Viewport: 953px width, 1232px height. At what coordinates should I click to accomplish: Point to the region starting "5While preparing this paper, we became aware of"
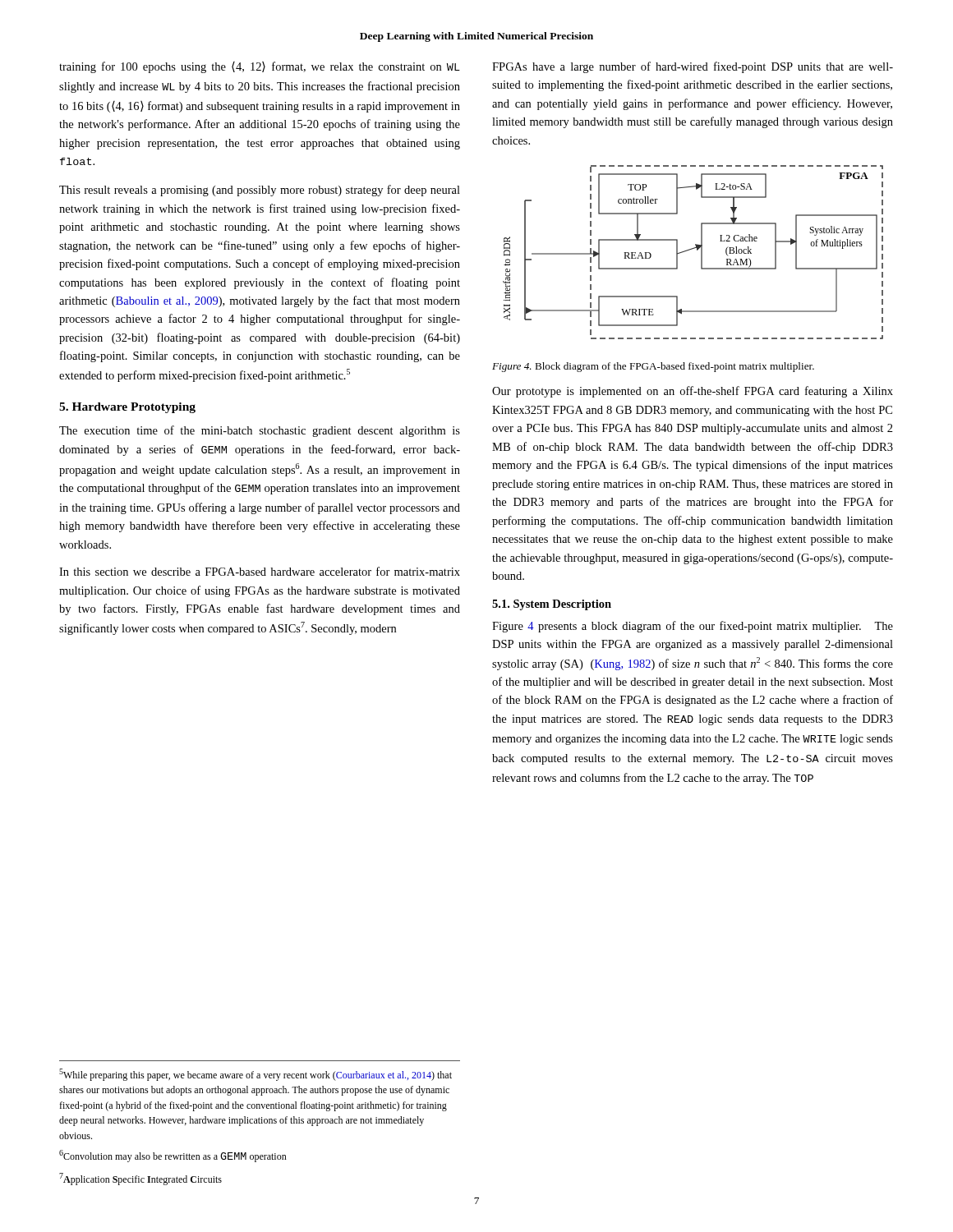click(260, 1104)
